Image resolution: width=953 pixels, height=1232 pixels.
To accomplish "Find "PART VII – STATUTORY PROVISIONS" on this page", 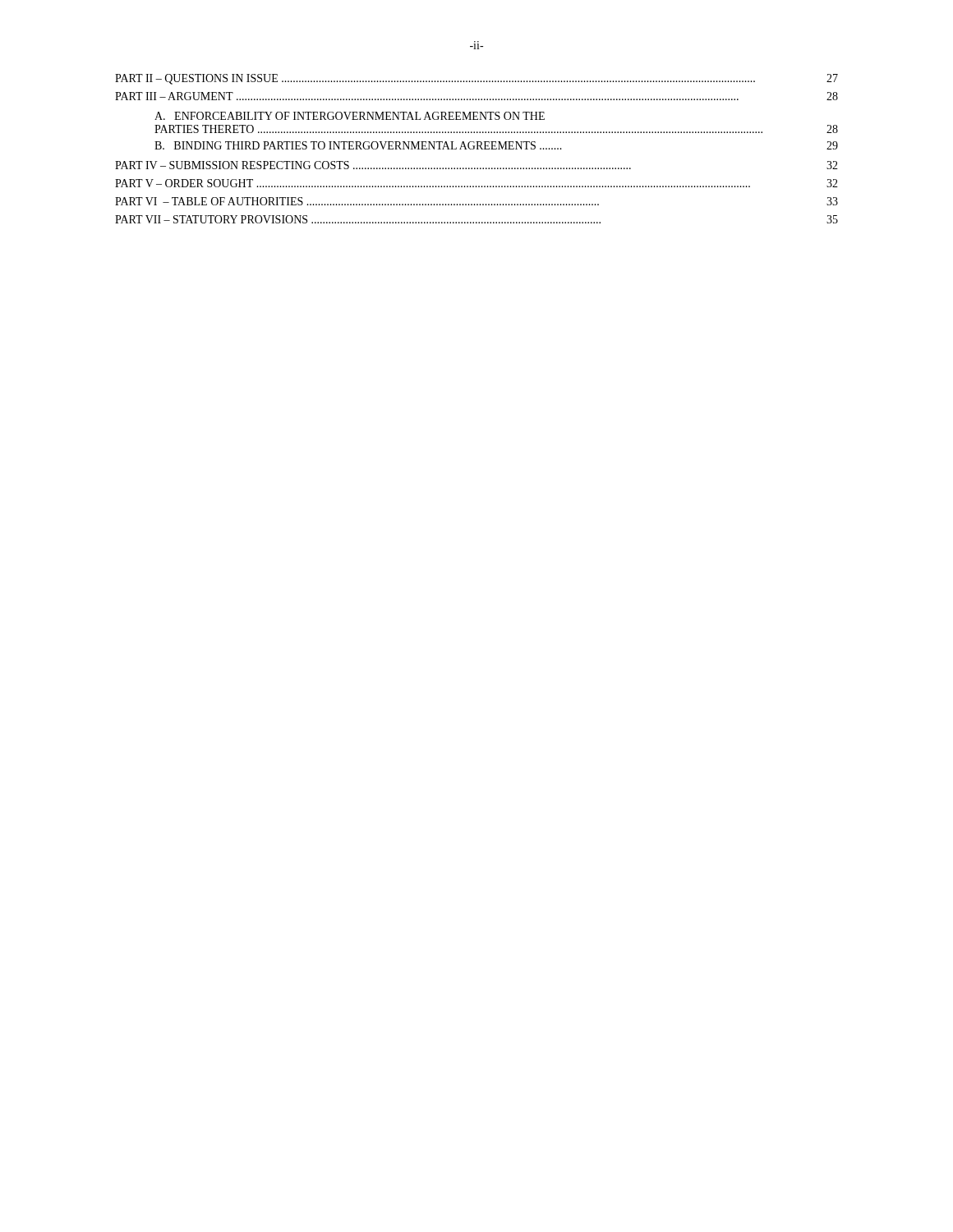I will pos(476,220).
